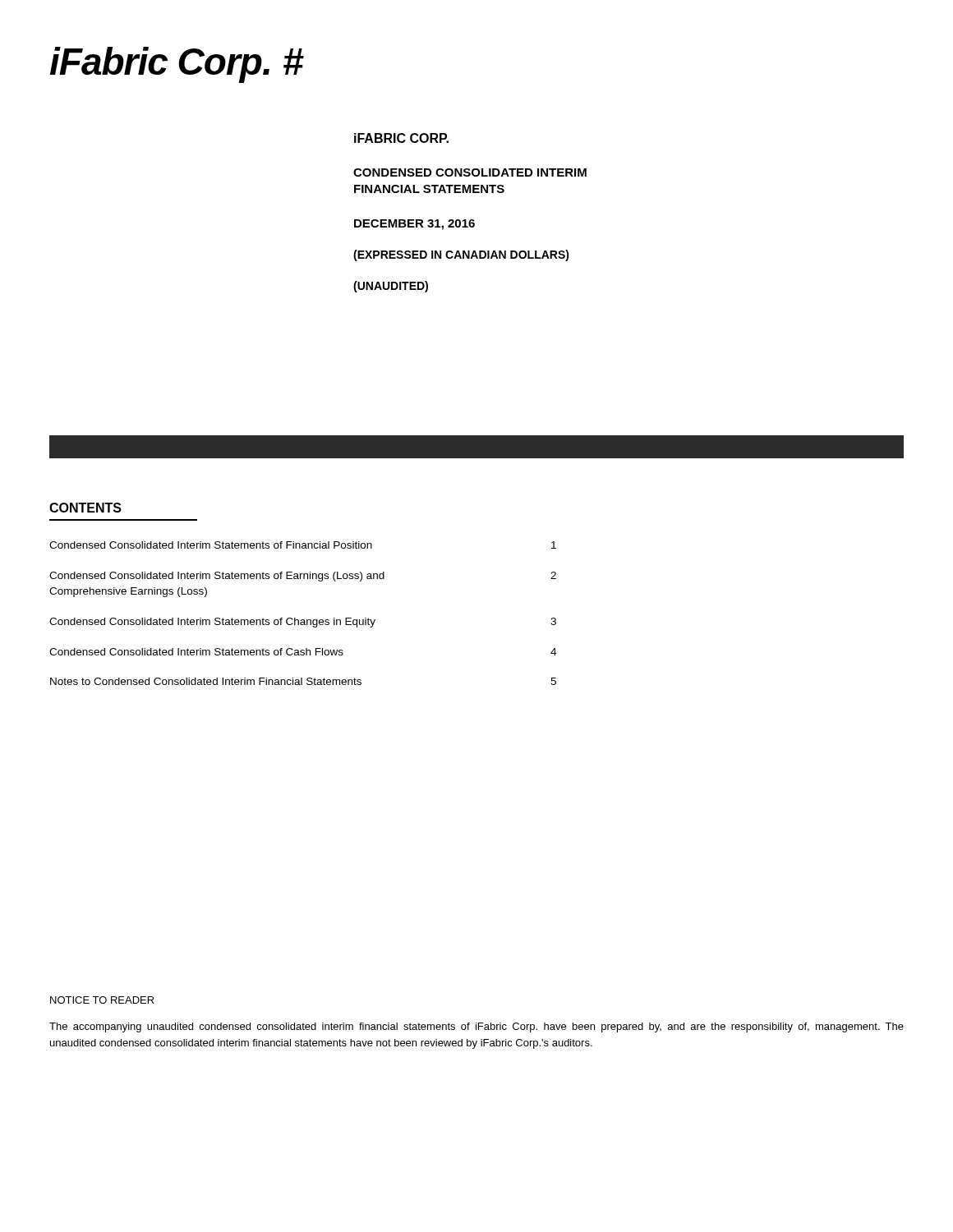Viewport: 953px width, 1232px height.
Task: Point to the text starting "The accompanying unaudited condensed consolidated interim"
Action: tap(476, 1035)
